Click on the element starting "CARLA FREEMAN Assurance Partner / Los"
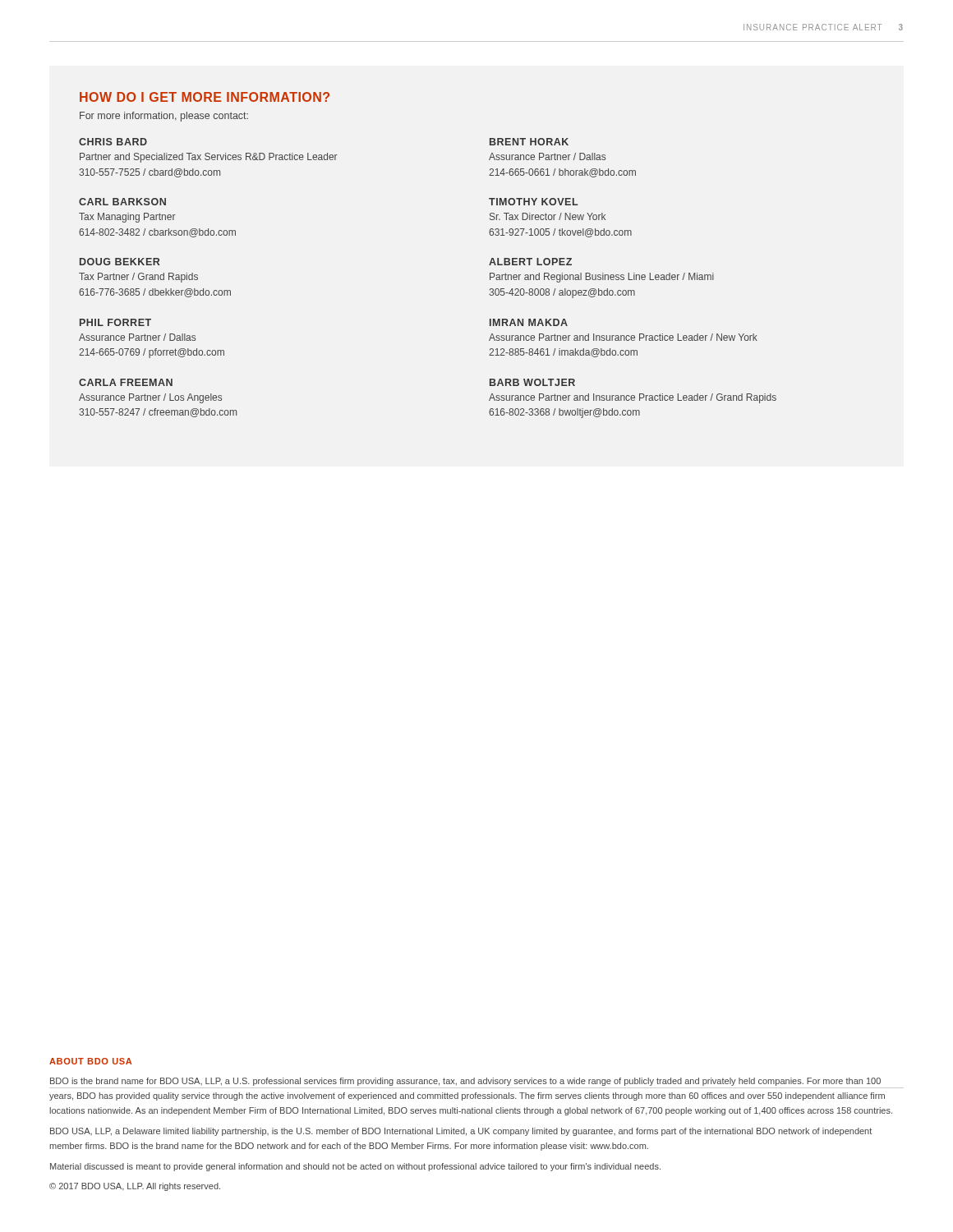Viewport: 953px width, 1232px height. tap(126, 382)
